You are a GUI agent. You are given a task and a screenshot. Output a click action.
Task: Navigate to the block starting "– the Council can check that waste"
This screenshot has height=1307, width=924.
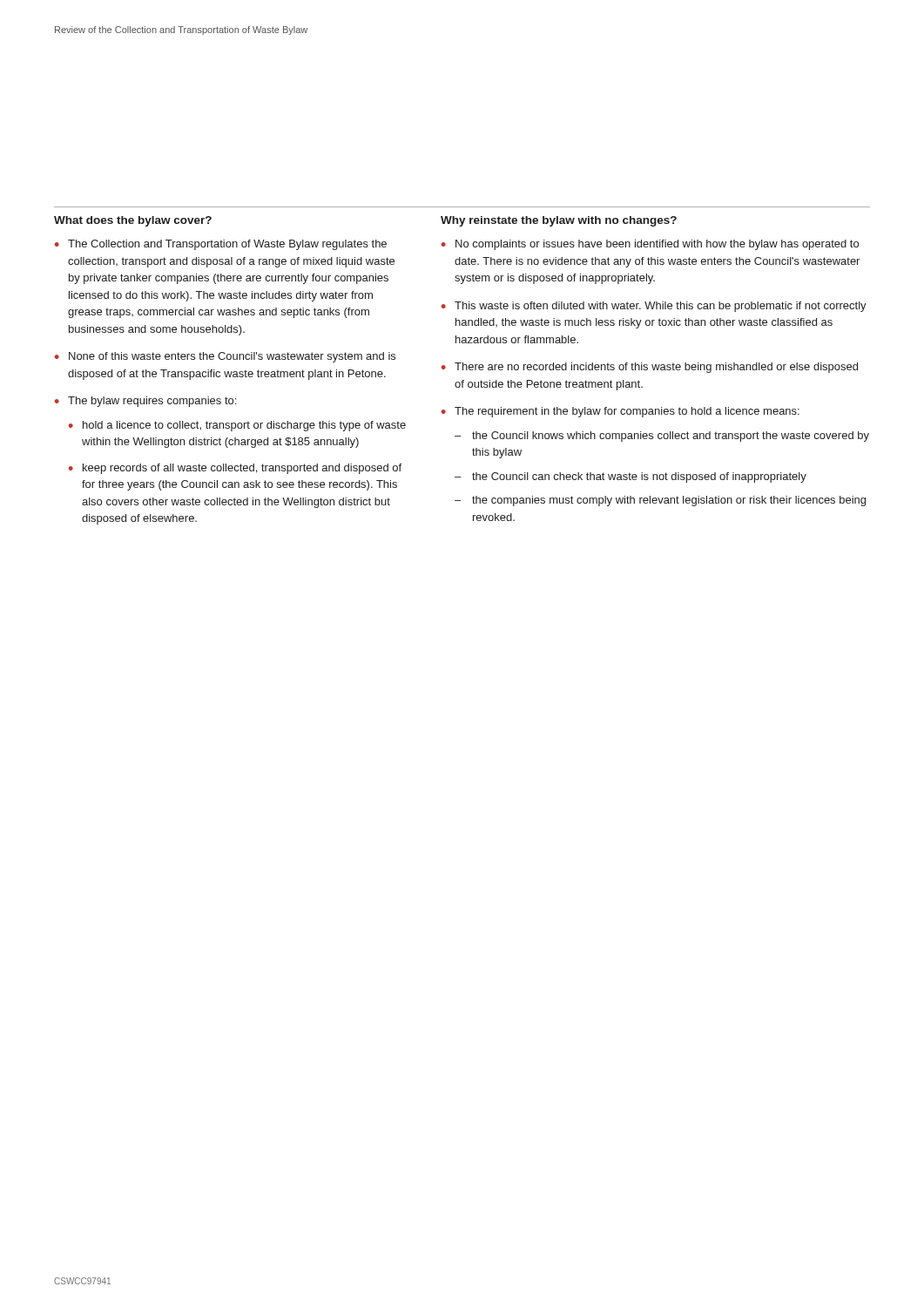(662, 476)
